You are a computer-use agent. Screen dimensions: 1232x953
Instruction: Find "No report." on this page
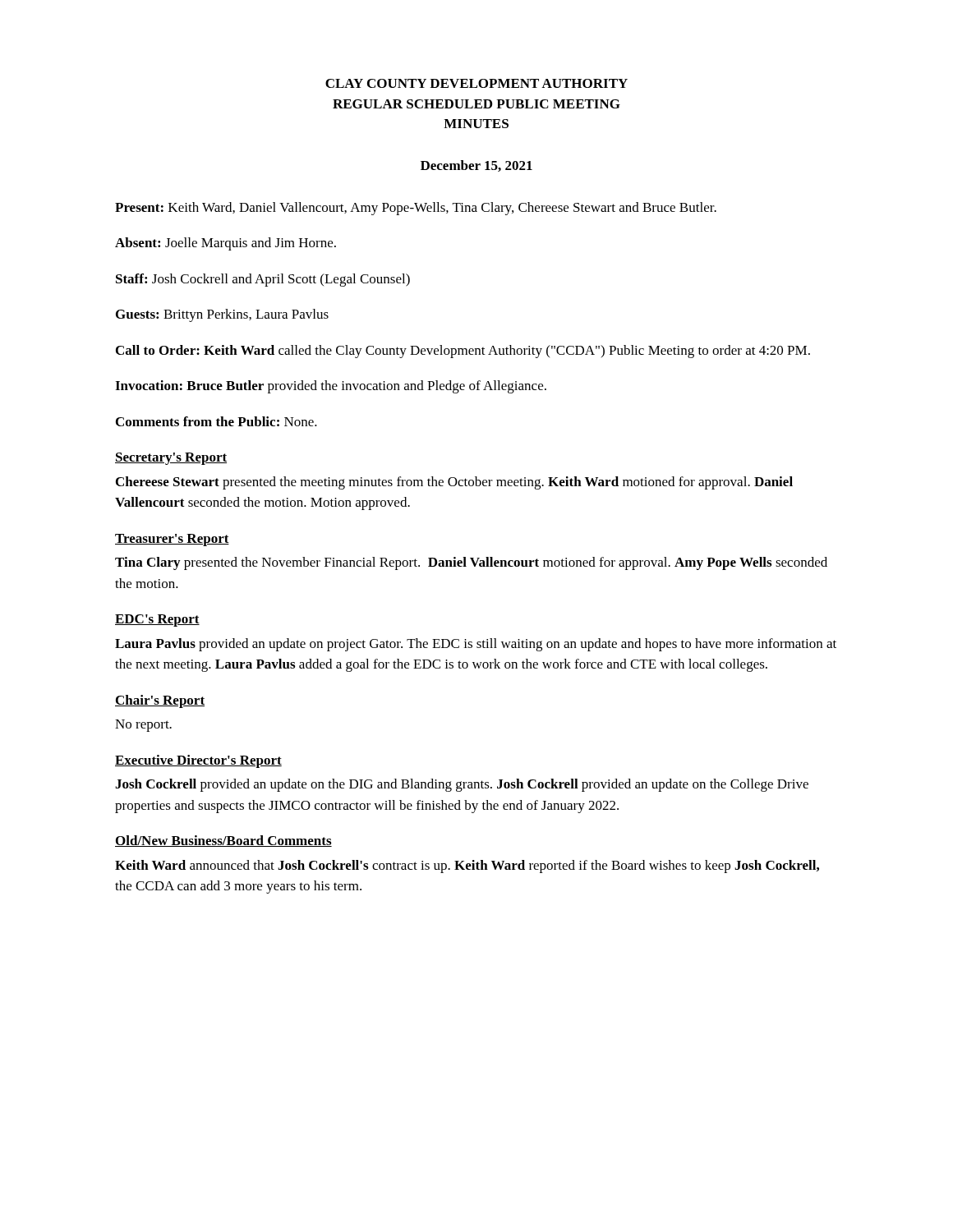tap(144, 724)
